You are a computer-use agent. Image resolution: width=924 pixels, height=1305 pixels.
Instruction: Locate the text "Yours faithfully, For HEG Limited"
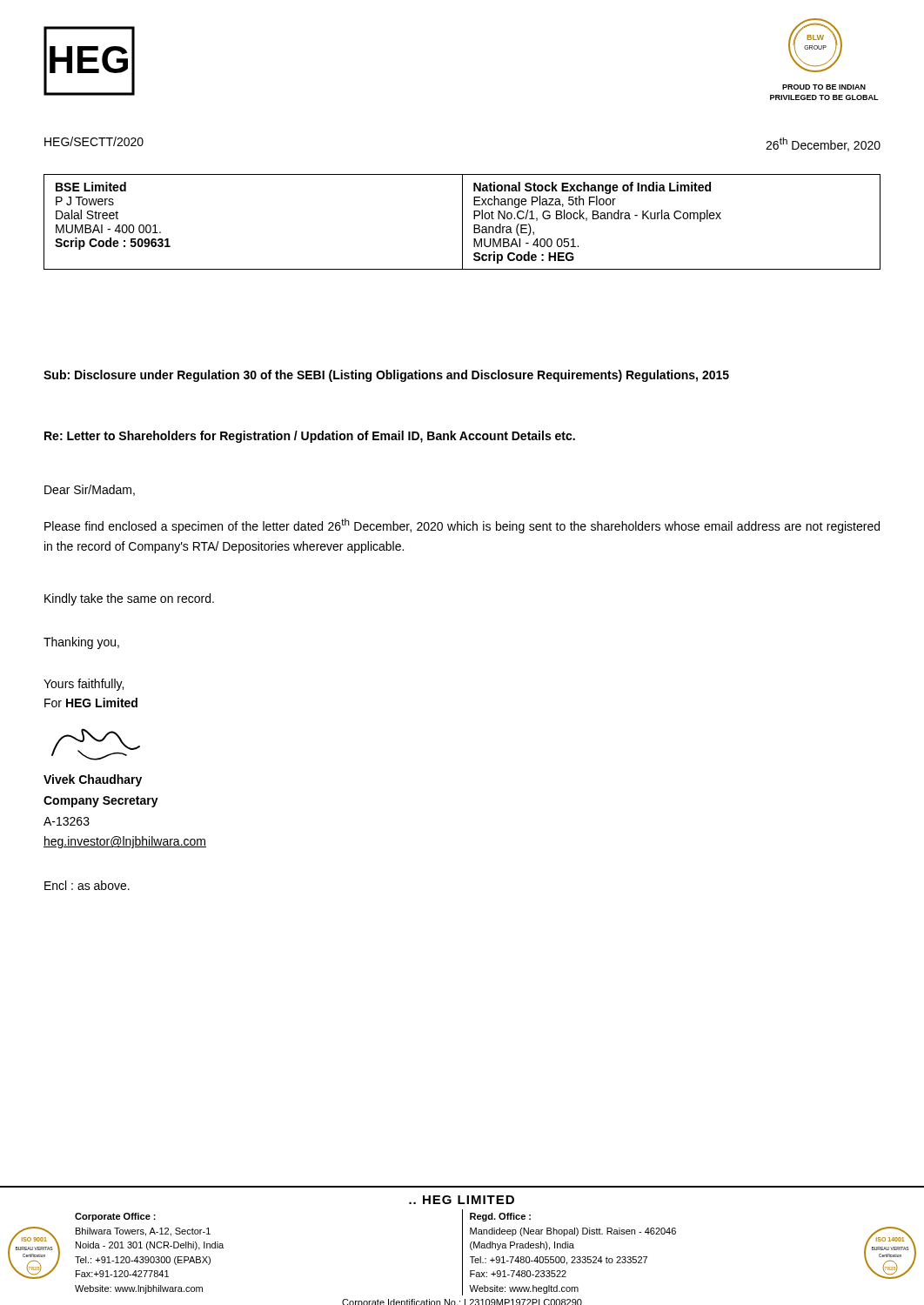tap(91, 694)
